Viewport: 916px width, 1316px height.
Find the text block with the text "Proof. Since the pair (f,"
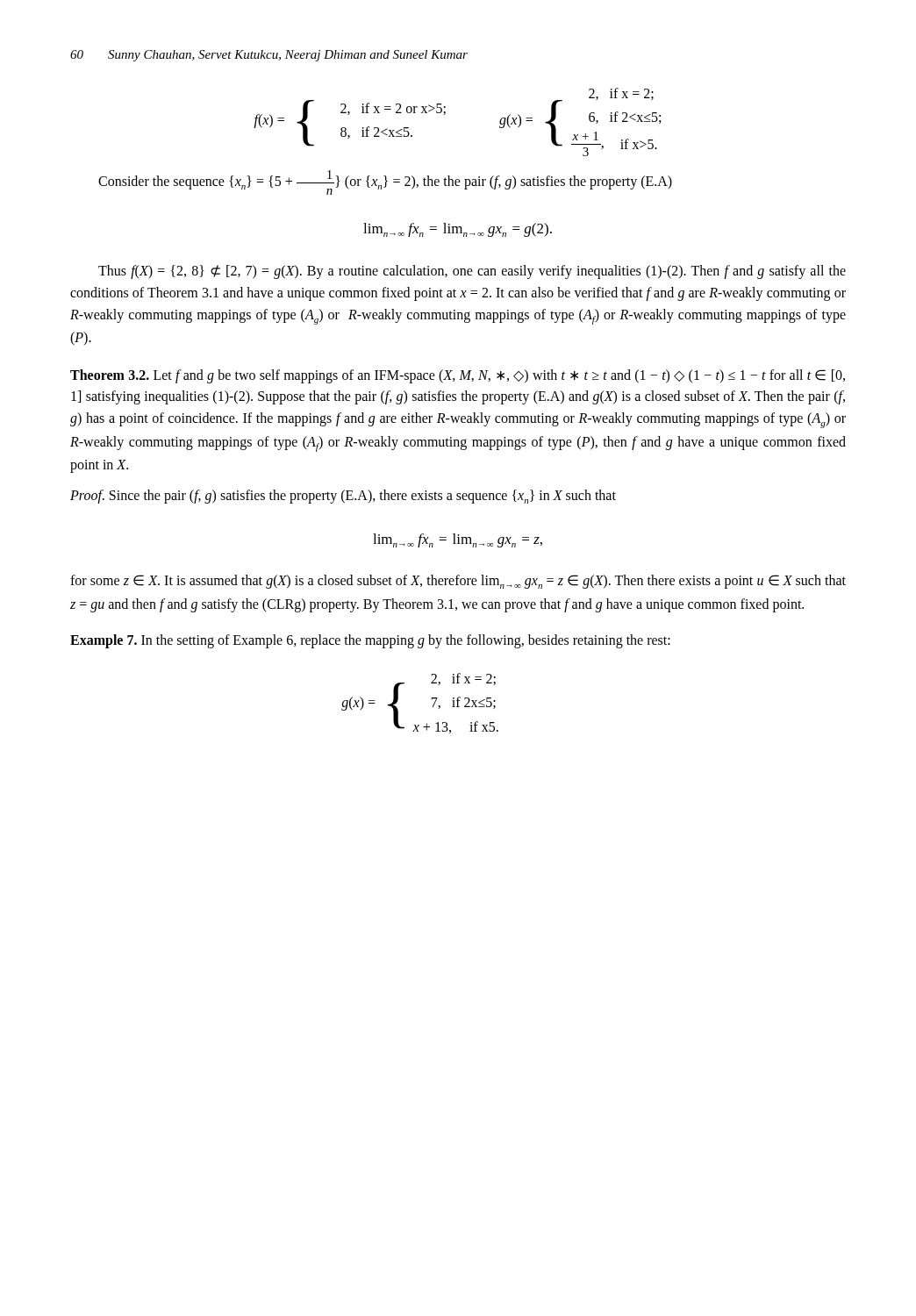click(x=343, y=496)
